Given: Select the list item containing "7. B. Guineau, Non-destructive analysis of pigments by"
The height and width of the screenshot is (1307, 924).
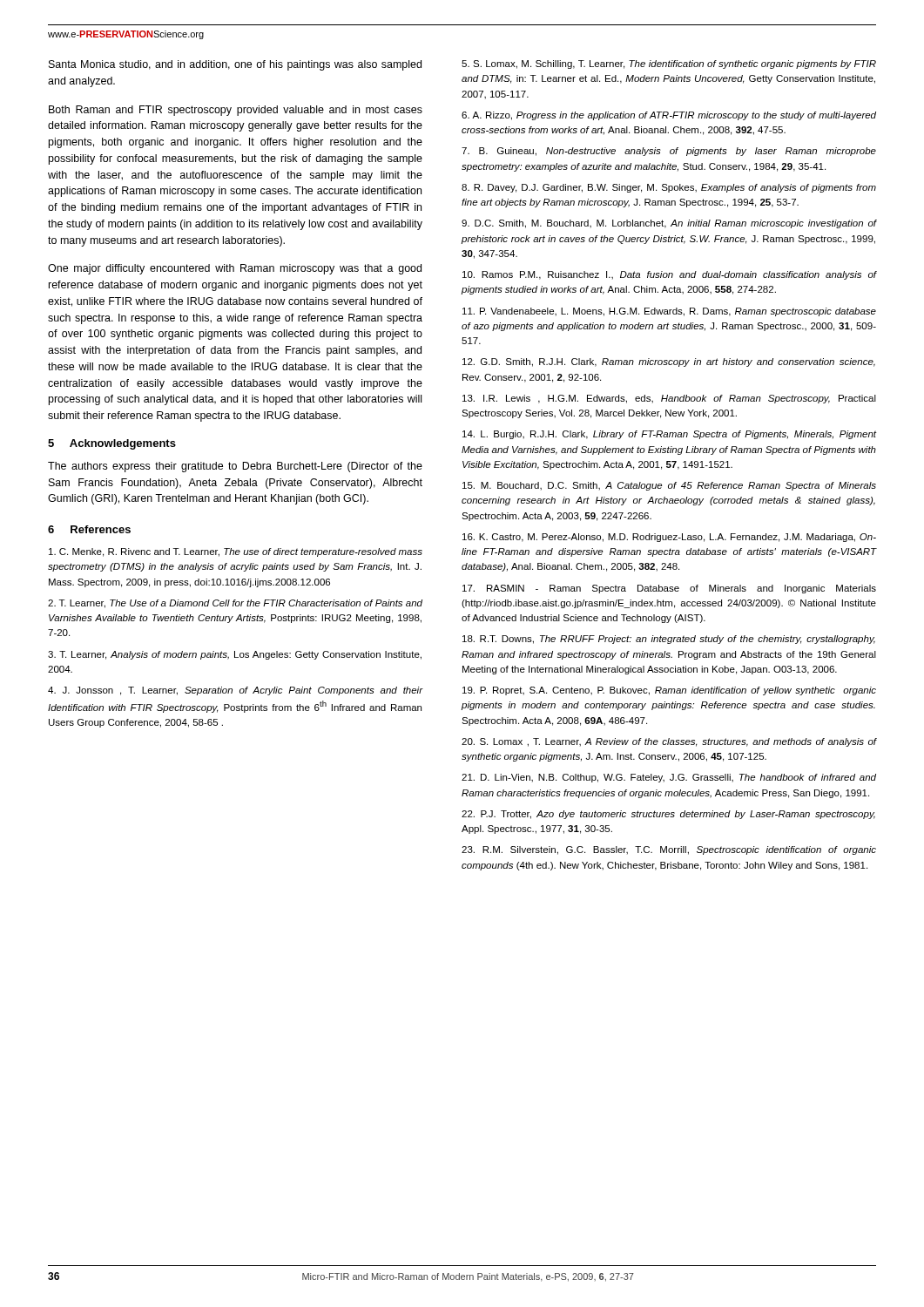Looking at the screenshot, I should pos(669,158).
